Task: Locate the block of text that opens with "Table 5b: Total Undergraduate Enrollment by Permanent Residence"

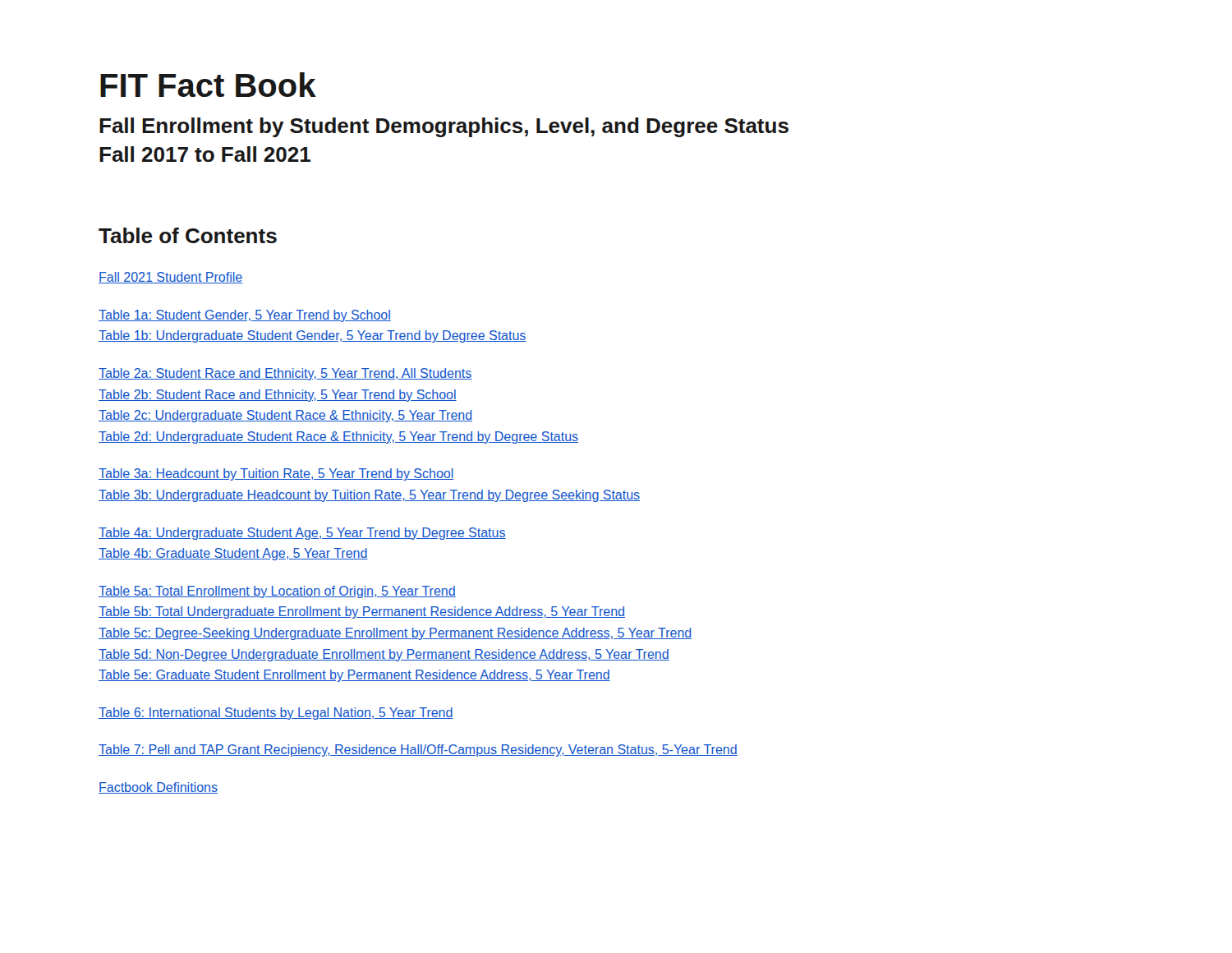Action: [616, 612]
